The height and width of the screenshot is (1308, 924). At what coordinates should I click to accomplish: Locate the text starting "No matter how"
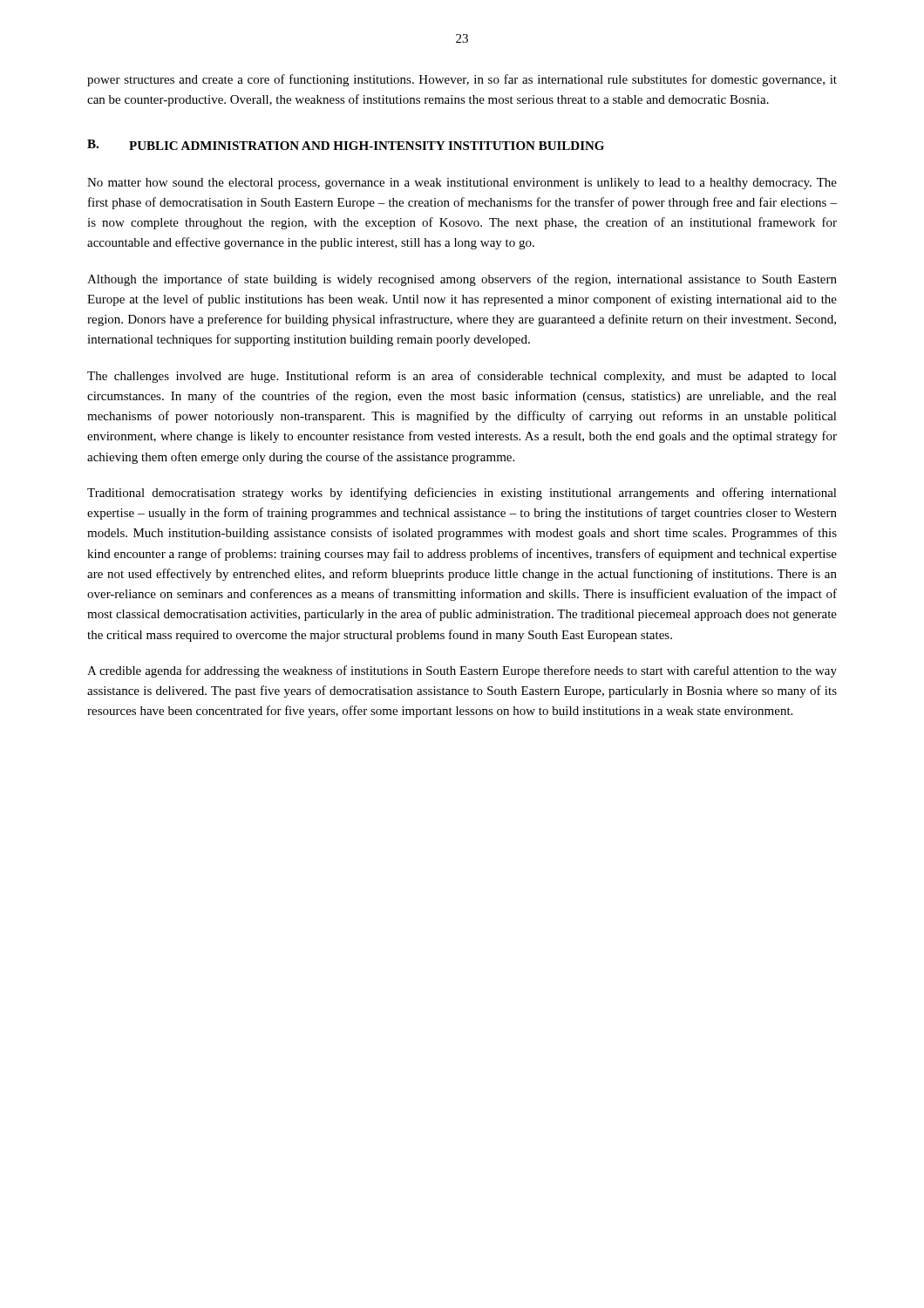[x=462, y=212]
